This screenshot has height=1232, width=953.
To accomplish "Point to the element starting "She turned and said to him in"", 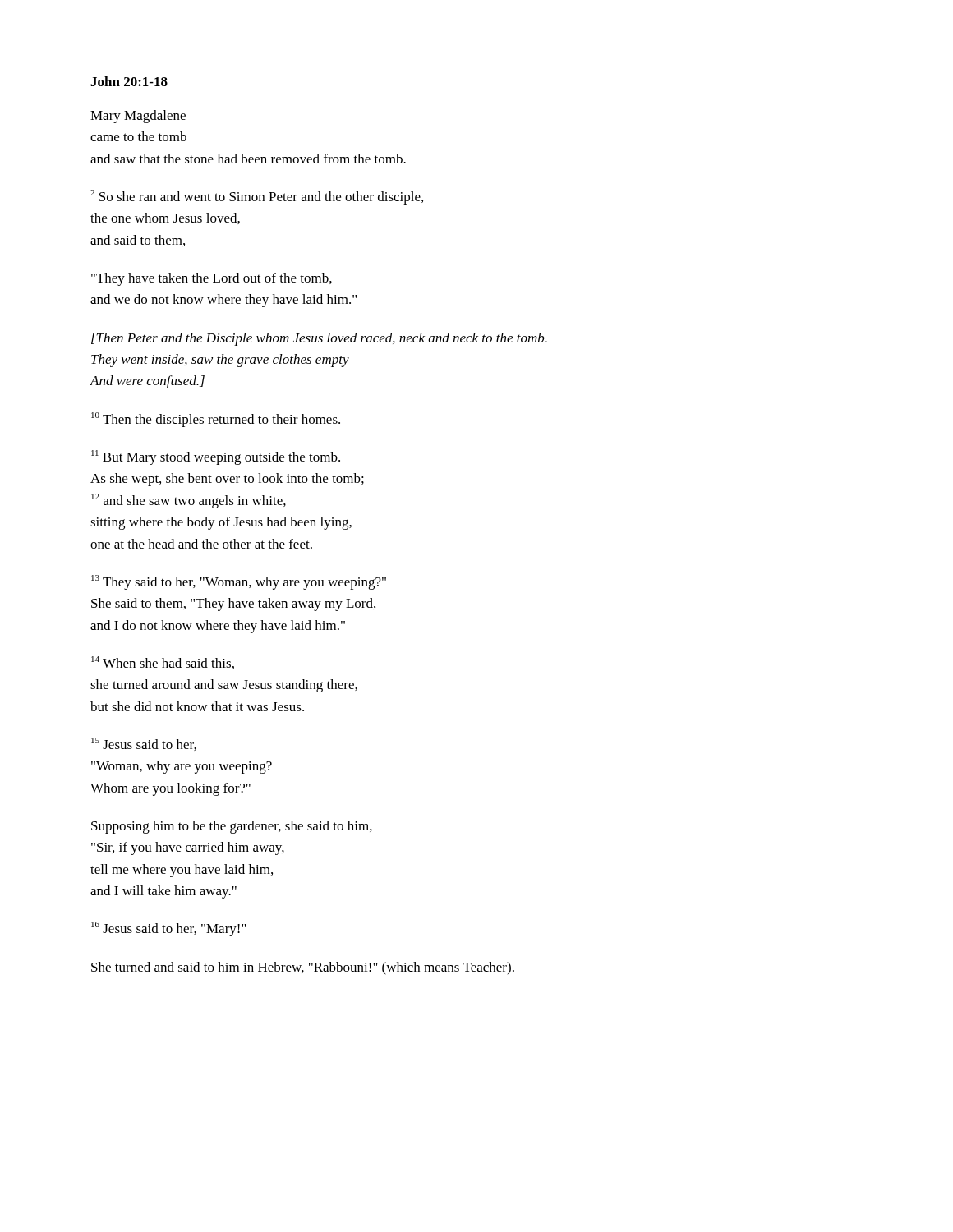I will pyautogui.click(x=303, y=967).
